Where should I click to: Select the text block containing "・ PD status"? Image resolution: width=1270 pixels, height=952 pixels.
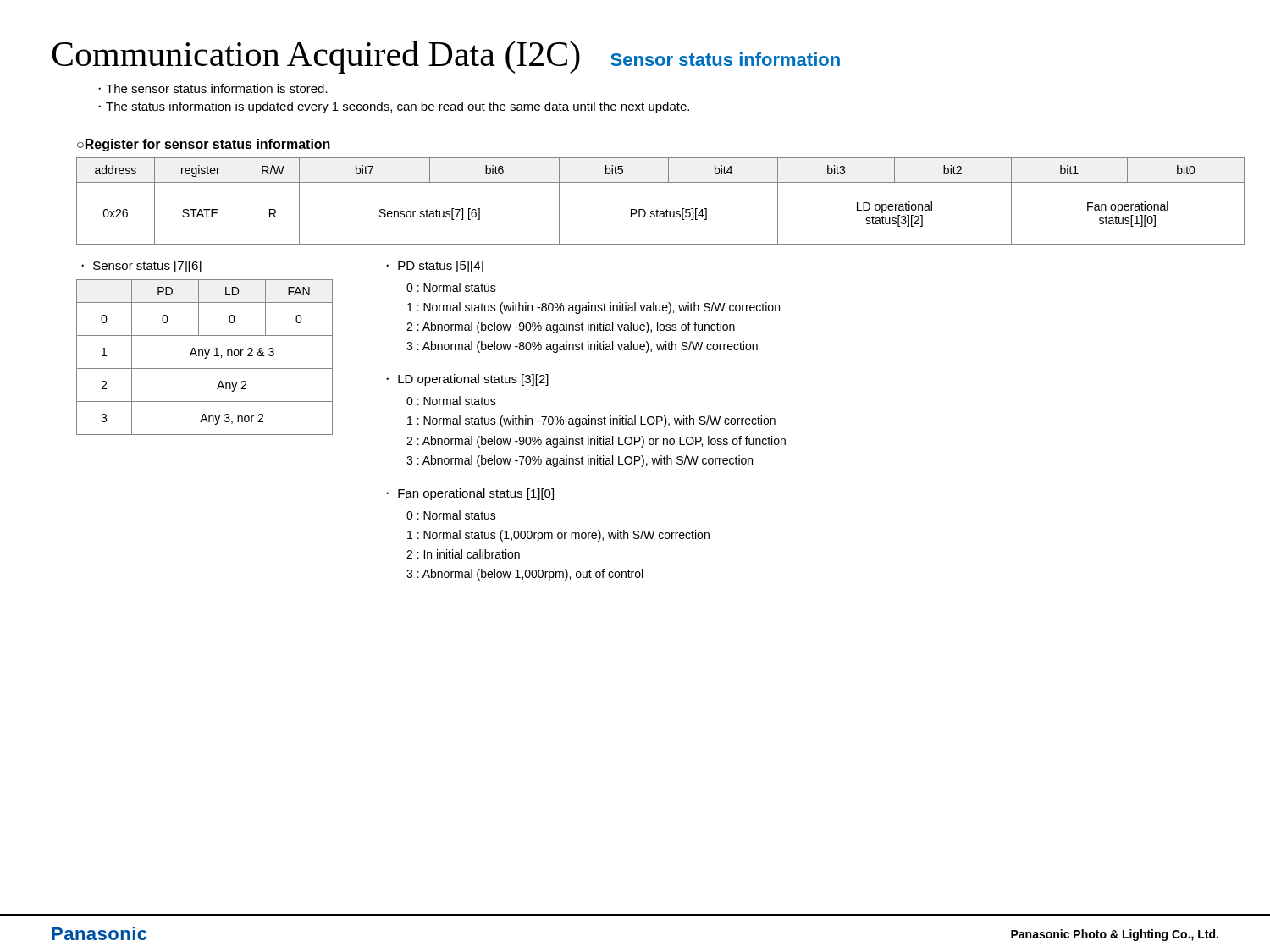(435, 267)
